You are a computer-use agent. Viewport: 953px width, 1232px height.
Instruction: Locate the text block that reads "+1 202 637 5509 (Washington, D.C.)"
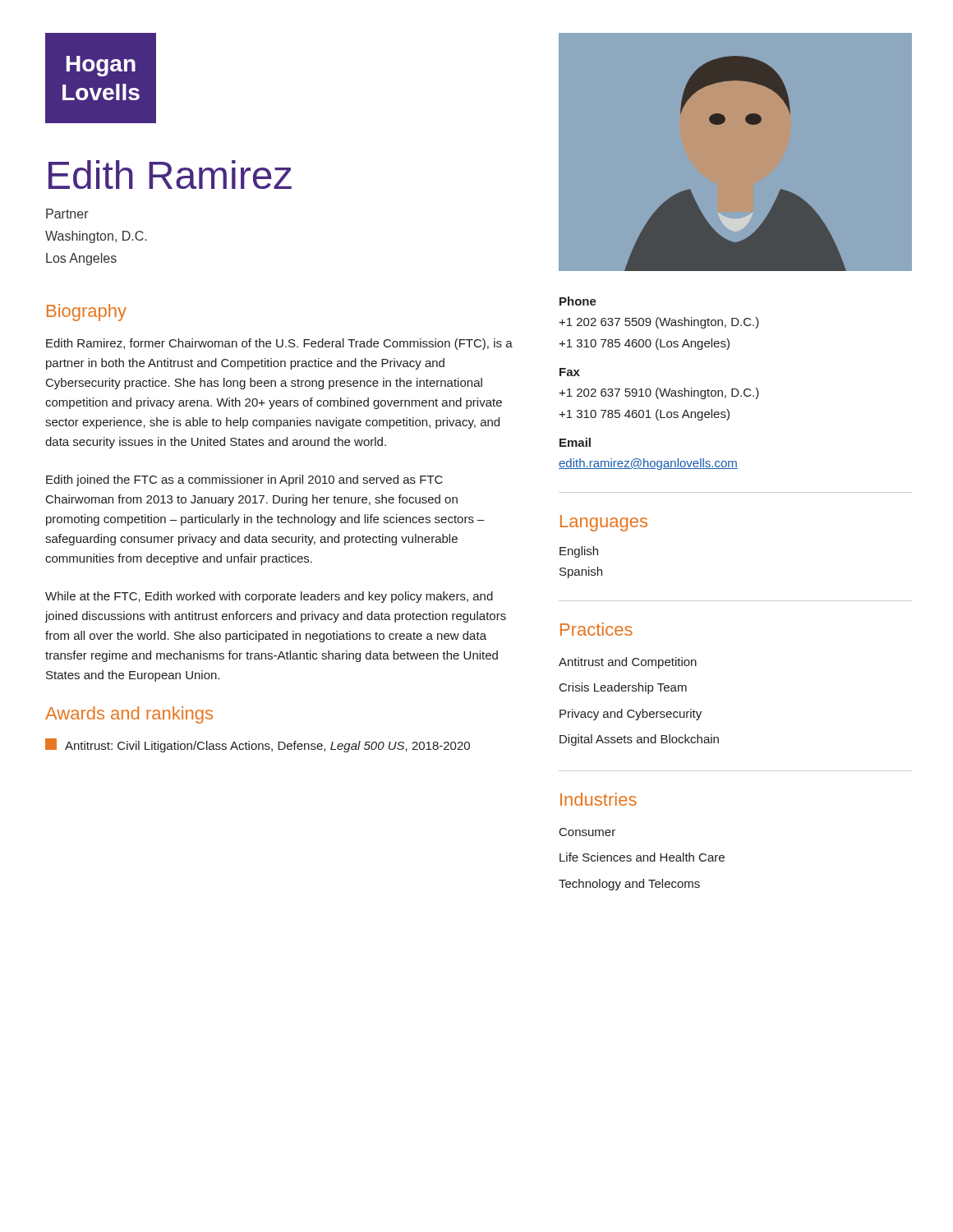[x=659, y=332]
